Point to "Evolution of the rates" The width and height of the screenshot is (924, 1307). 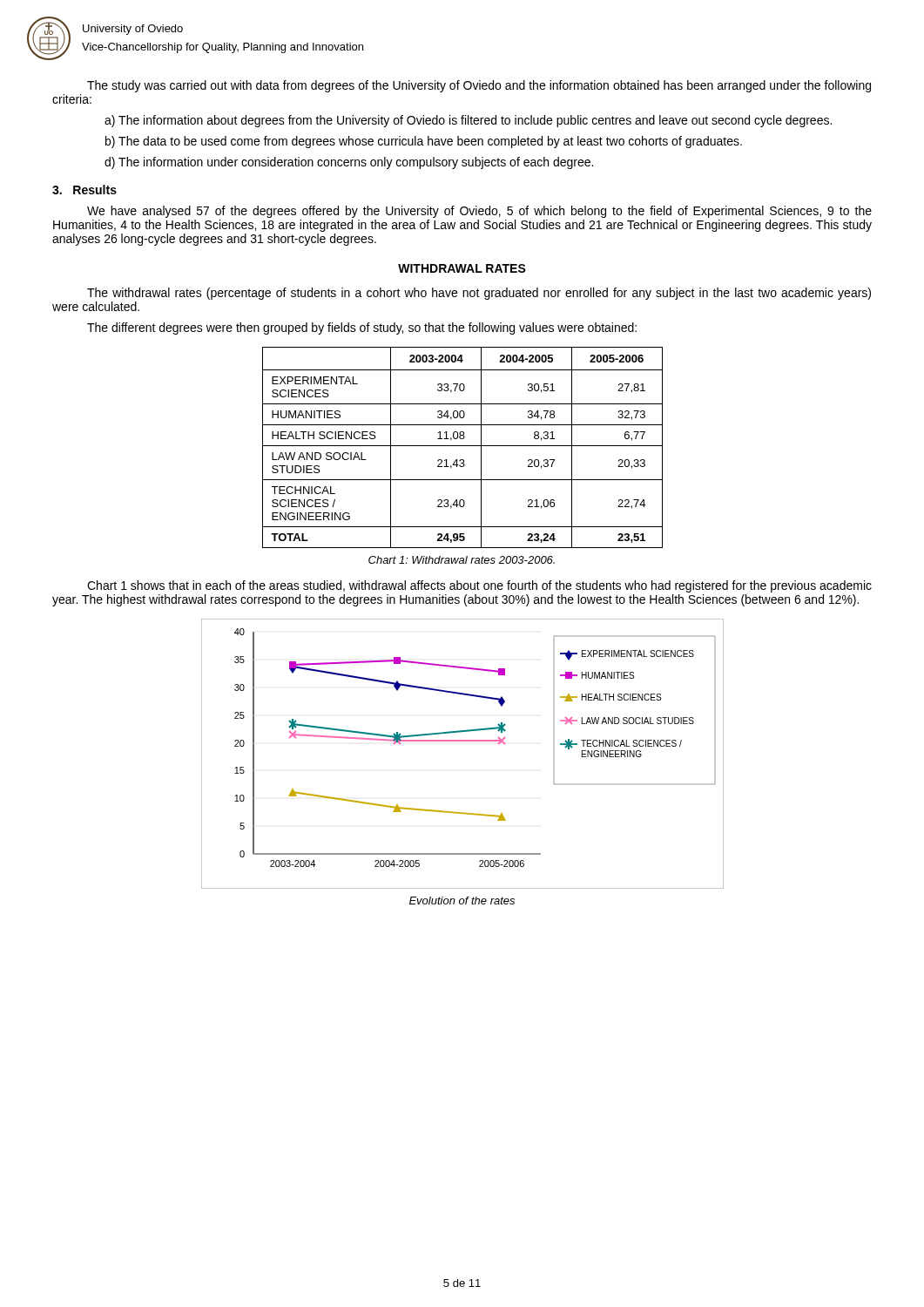tap(462, 901)
